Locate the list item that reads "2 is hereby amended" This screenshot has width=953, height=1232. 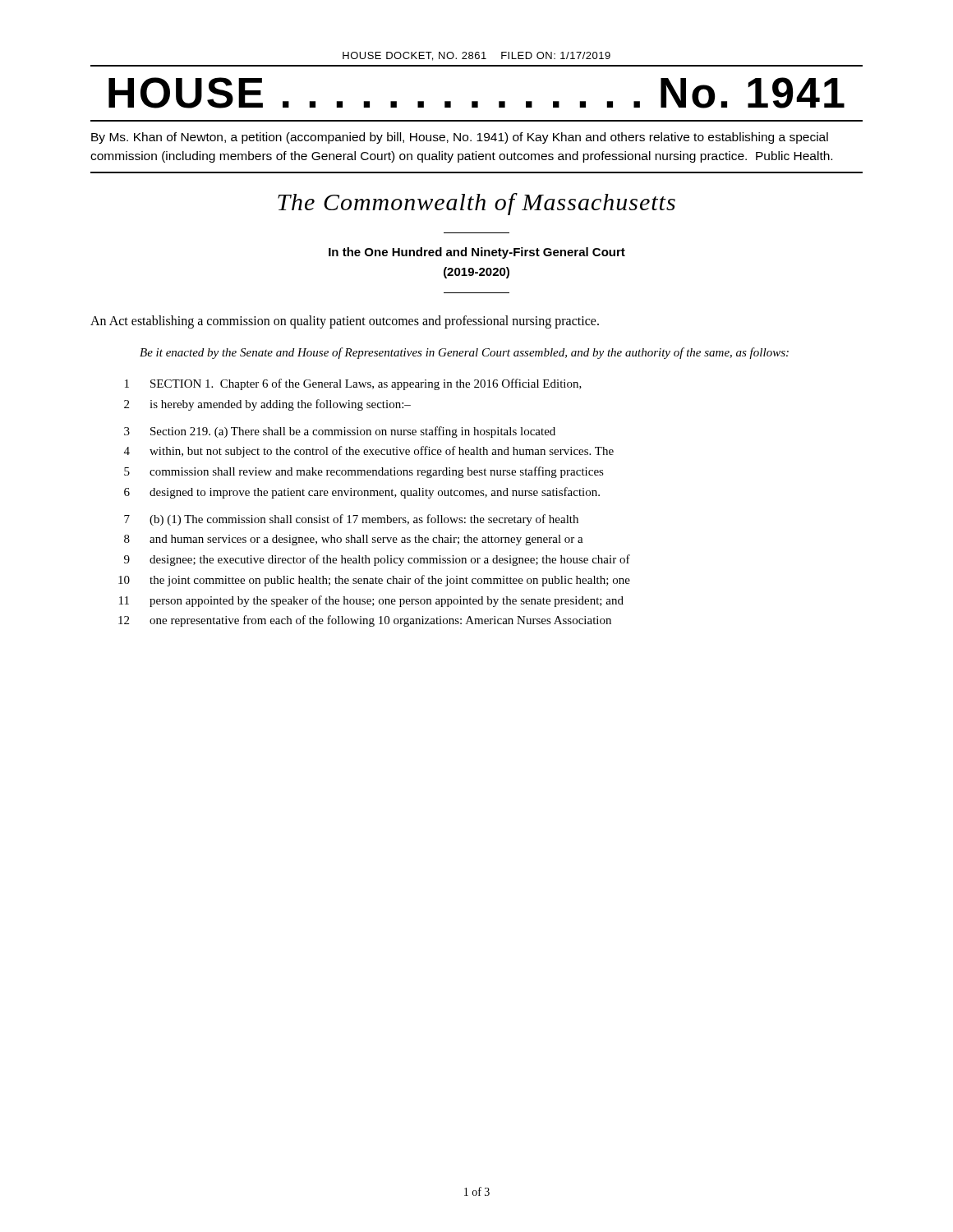click(x=267, y=405)
